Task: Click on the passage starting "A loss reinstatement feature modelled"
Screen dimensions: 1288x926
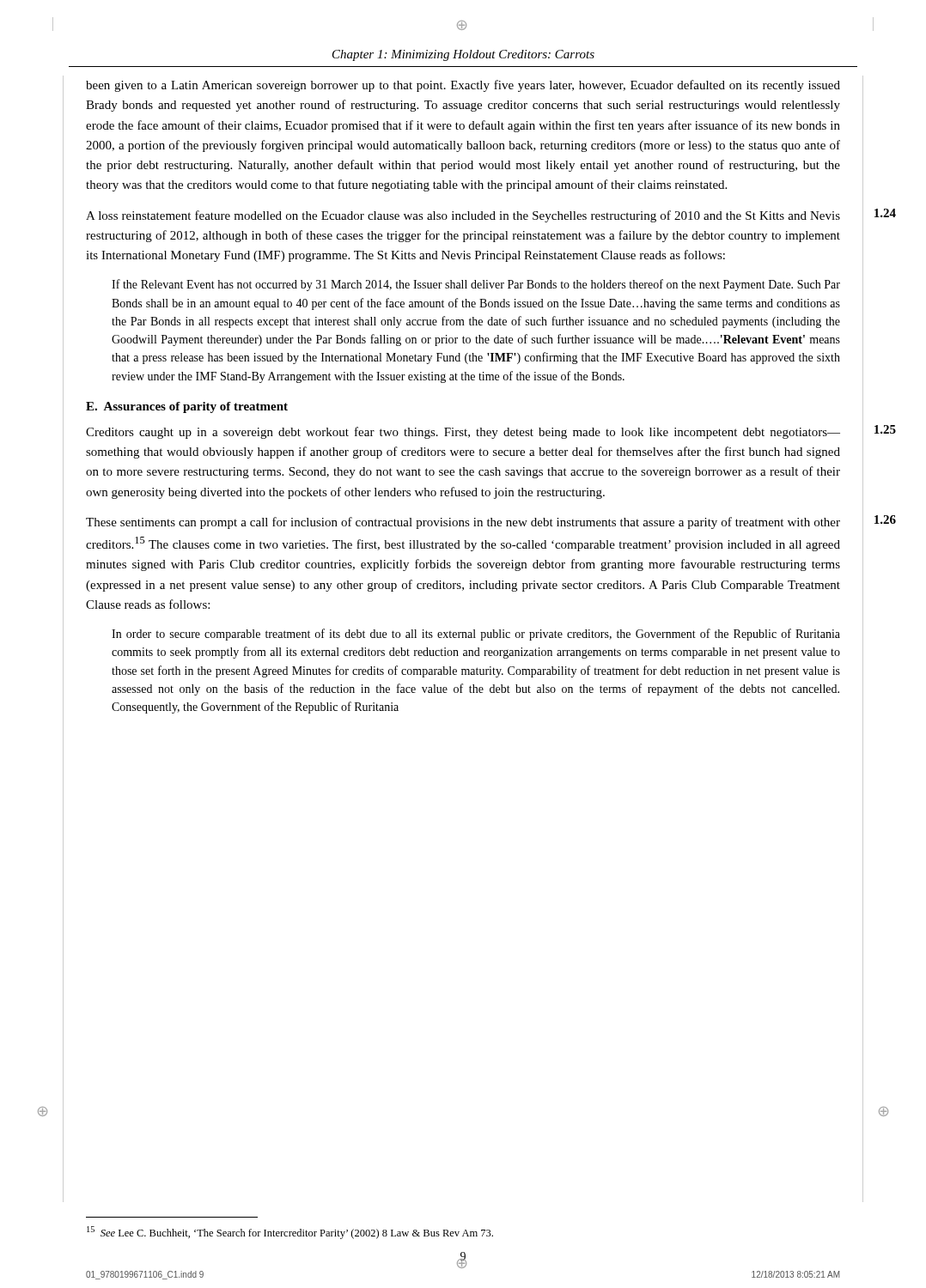Action: tap(463, 236)
